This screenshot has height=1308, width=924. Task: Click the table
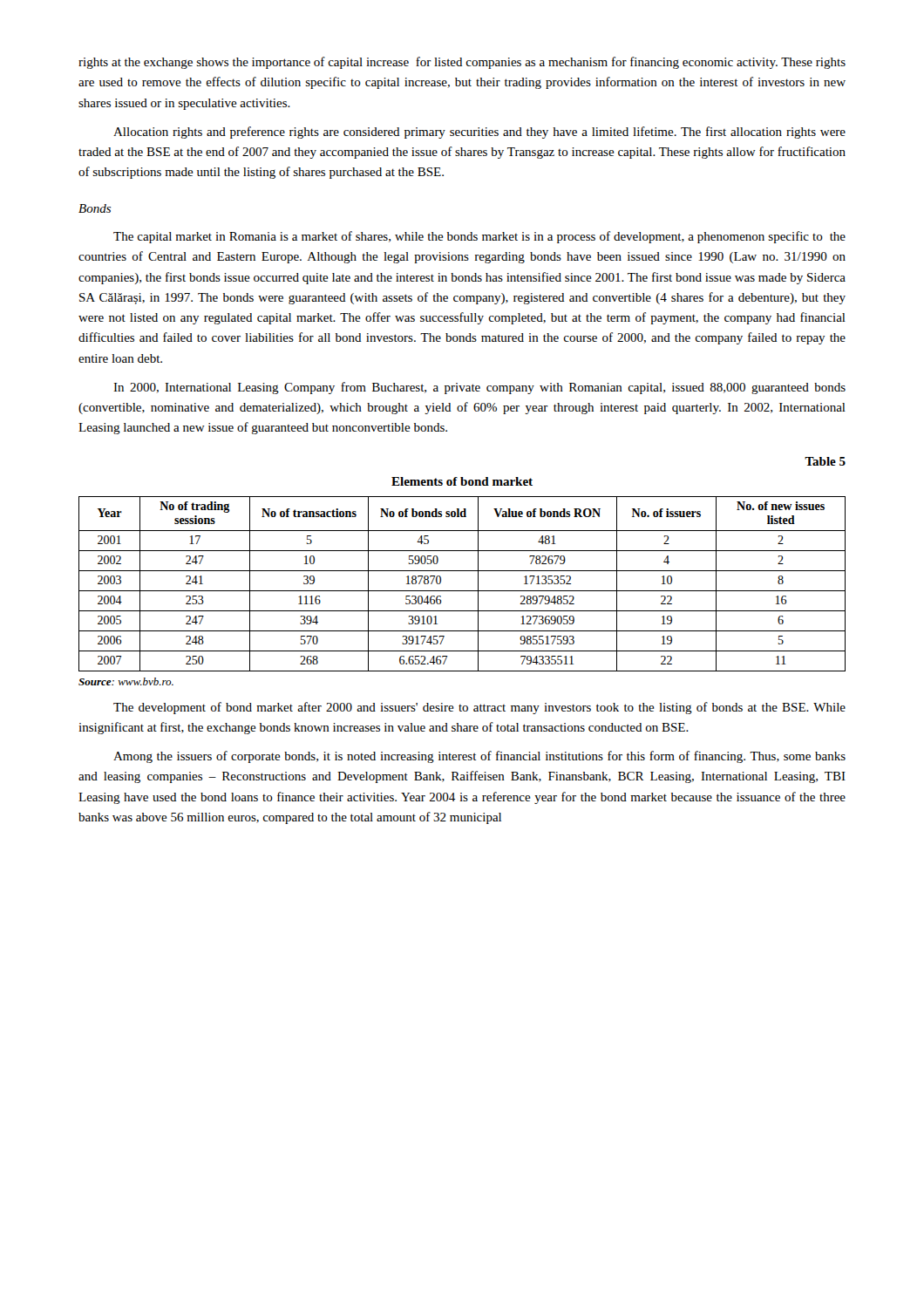(462, 583)
